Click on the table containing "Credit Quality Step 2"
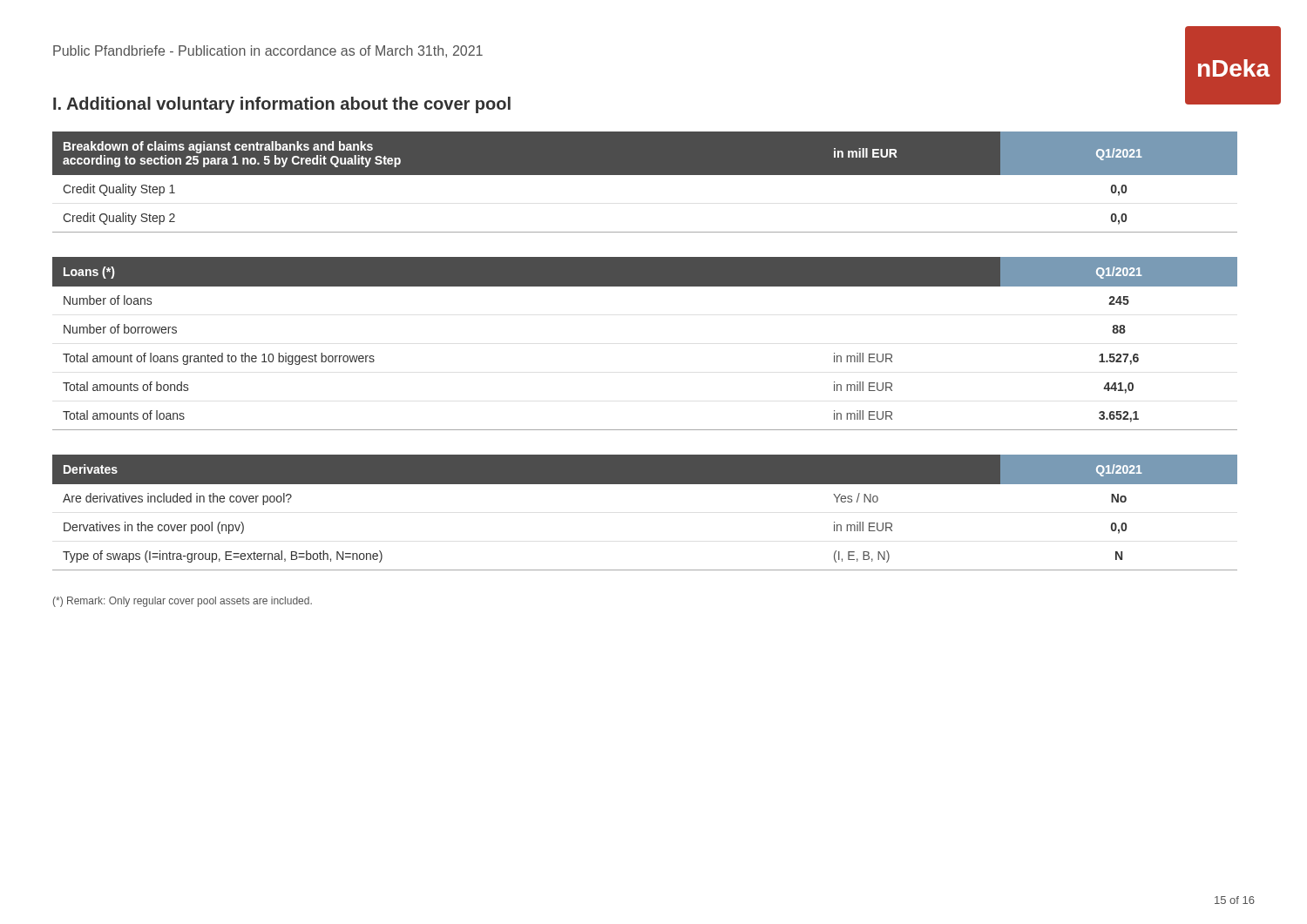 pos(645,182)
